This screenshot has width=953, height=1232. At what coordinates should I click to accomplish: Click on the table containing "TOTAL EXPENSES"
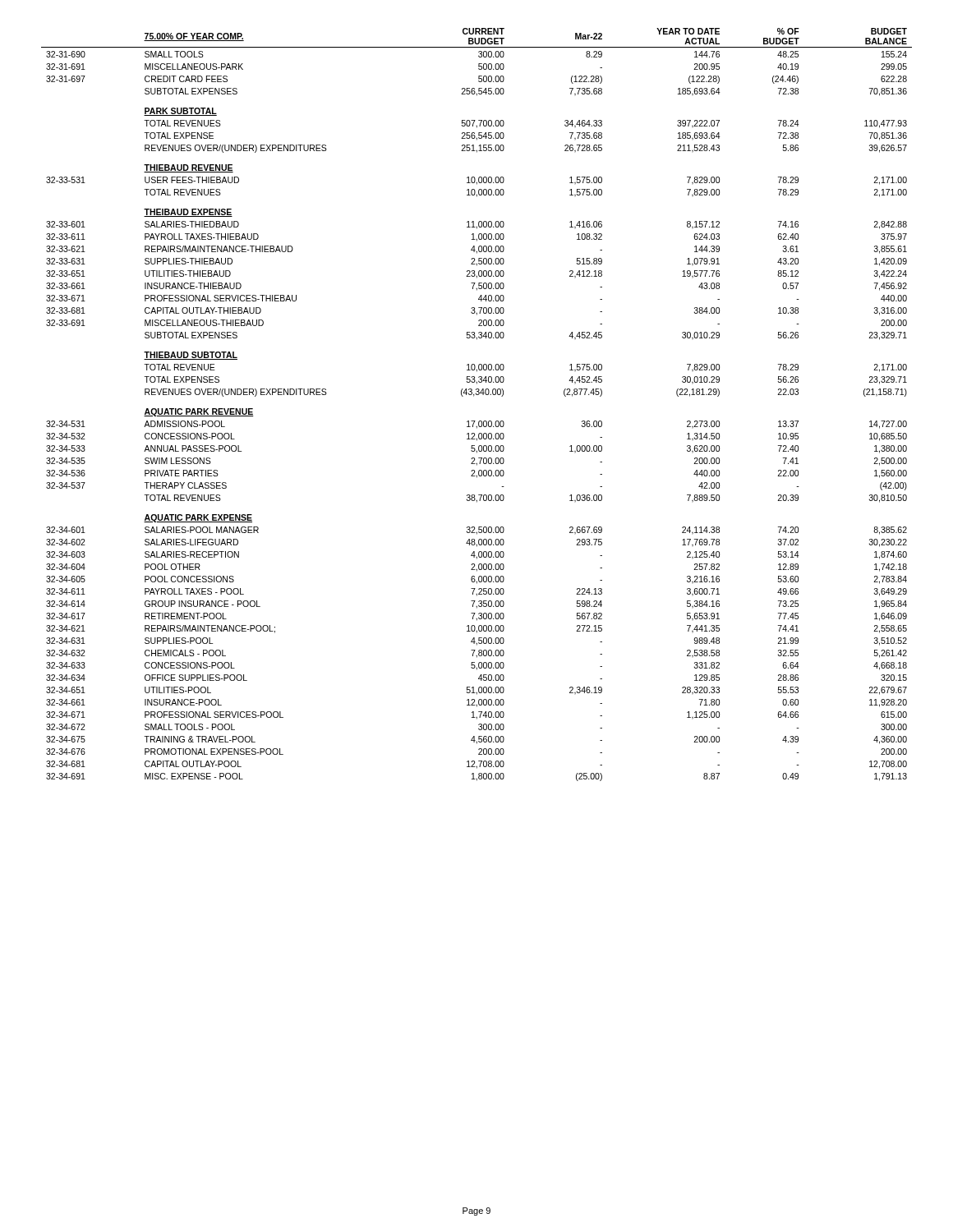tap(476, 403)
